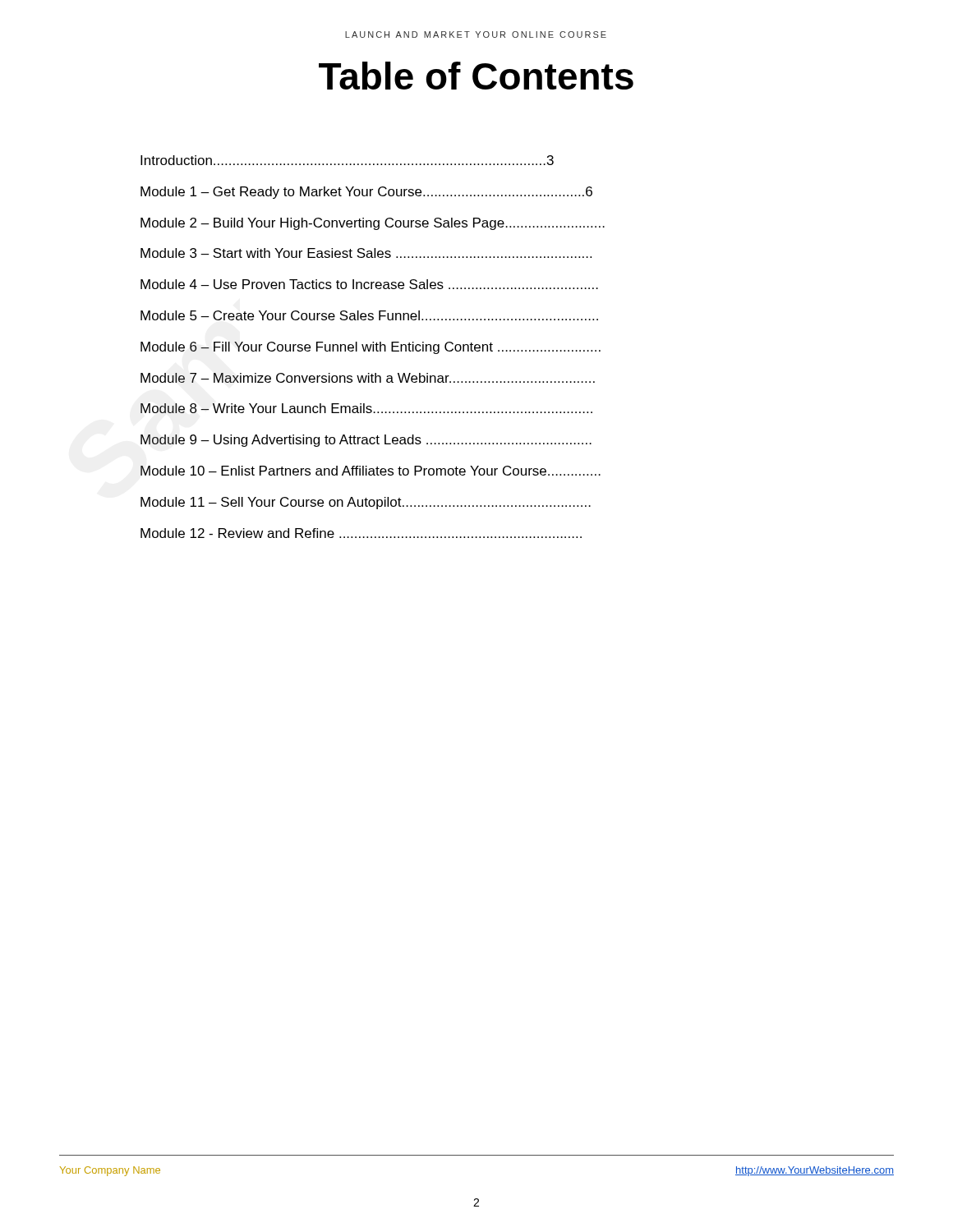Point to the passage starting "Module 6 – Fill Your Course Funnel"

point(371,347)
